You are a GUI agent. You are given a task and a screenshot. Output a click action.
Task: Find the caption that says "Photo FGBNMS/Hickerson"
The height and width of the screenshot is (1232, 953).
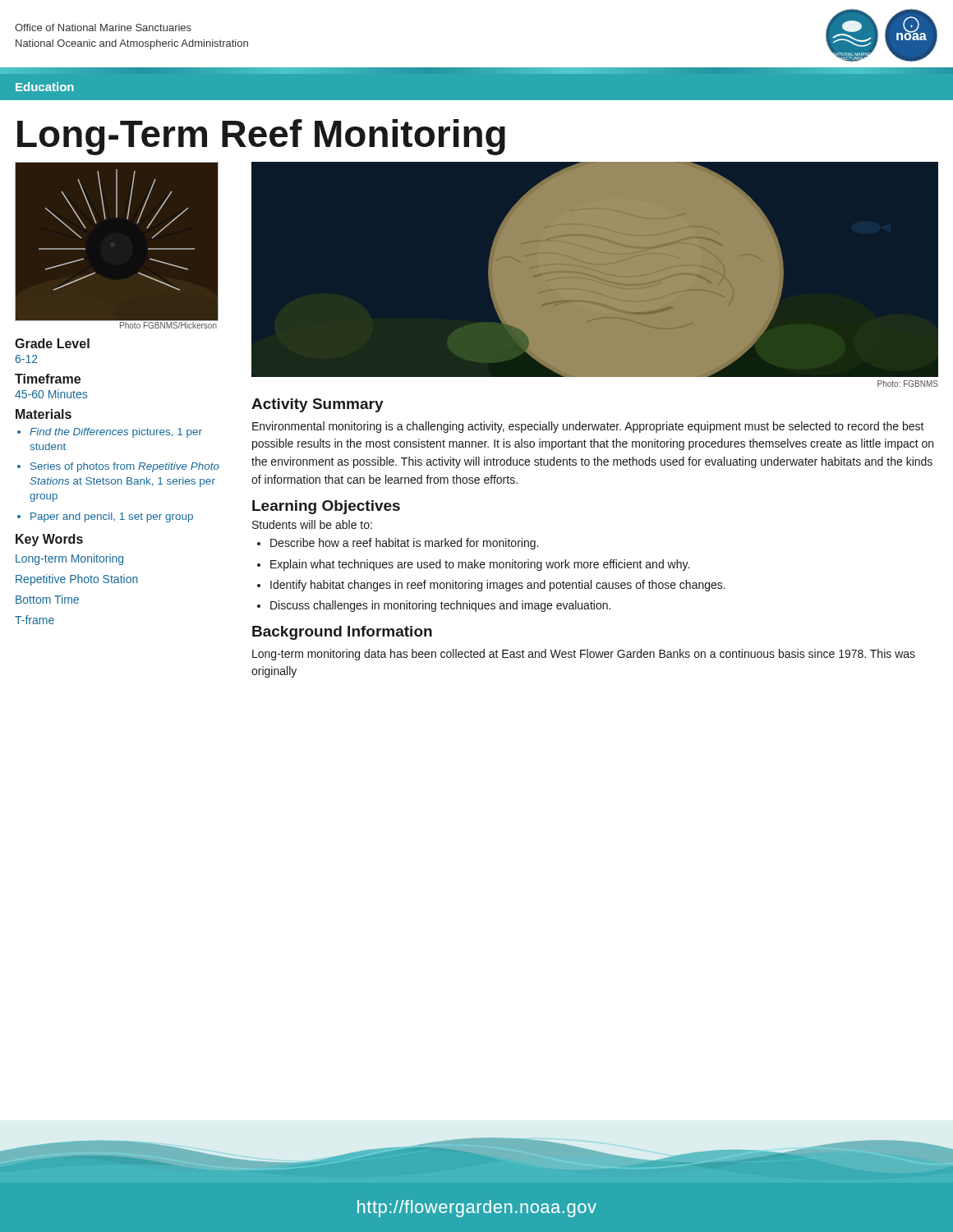point(168,325)
